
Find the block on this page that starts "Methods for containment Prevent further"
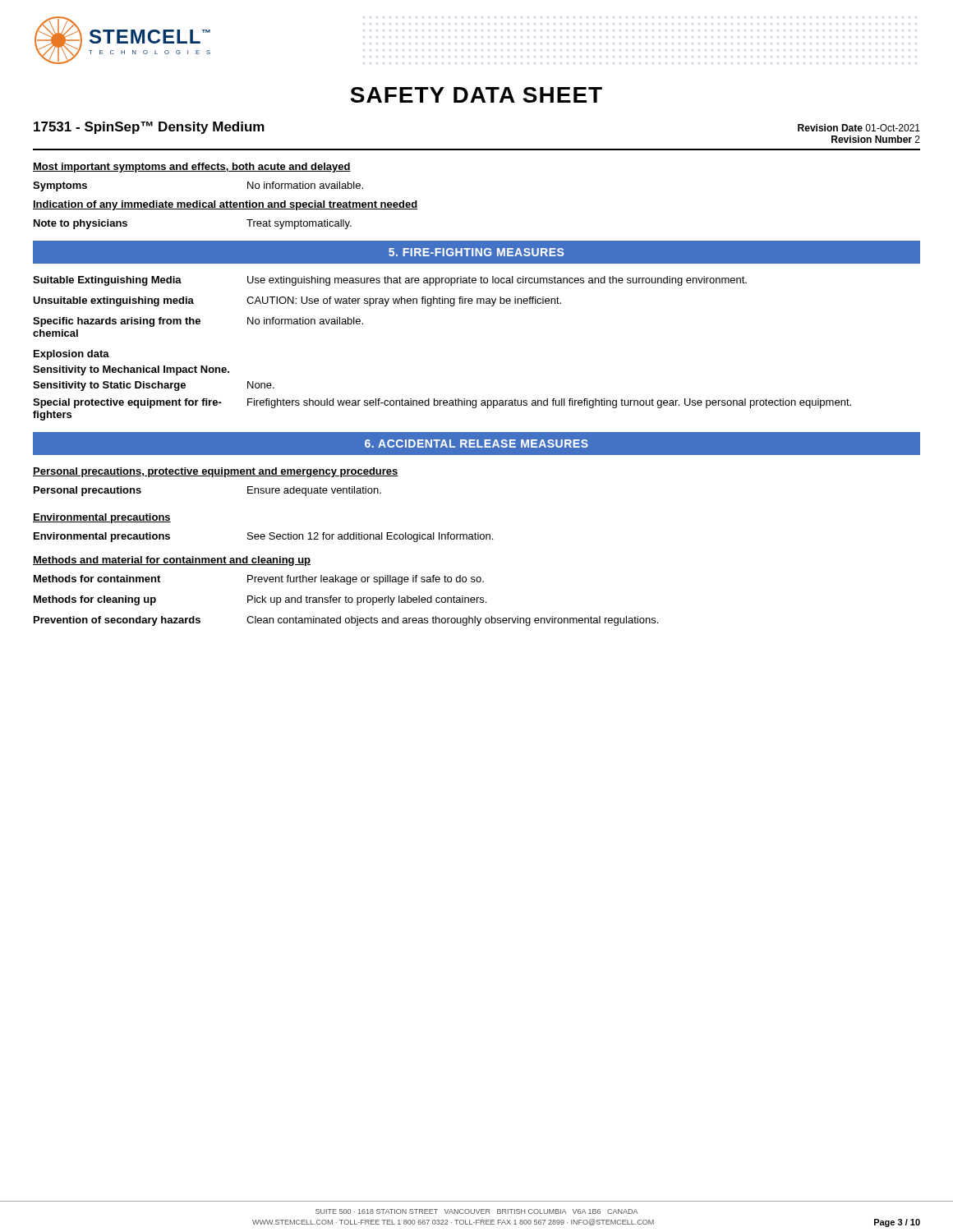click(x=259, y=579)
